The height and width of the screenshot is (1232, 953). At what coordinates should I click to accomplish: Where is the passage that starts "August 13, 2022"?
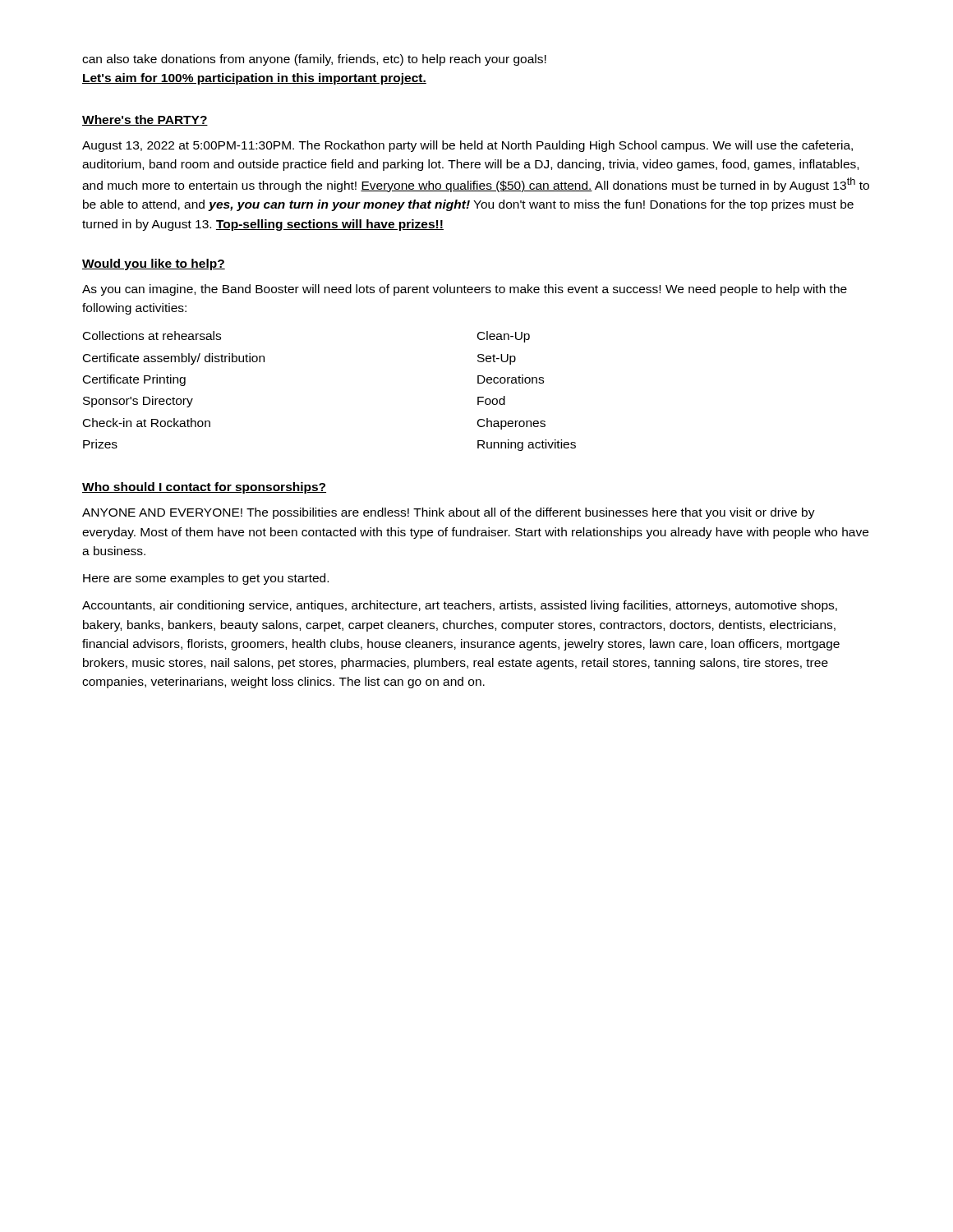[476, 184]
